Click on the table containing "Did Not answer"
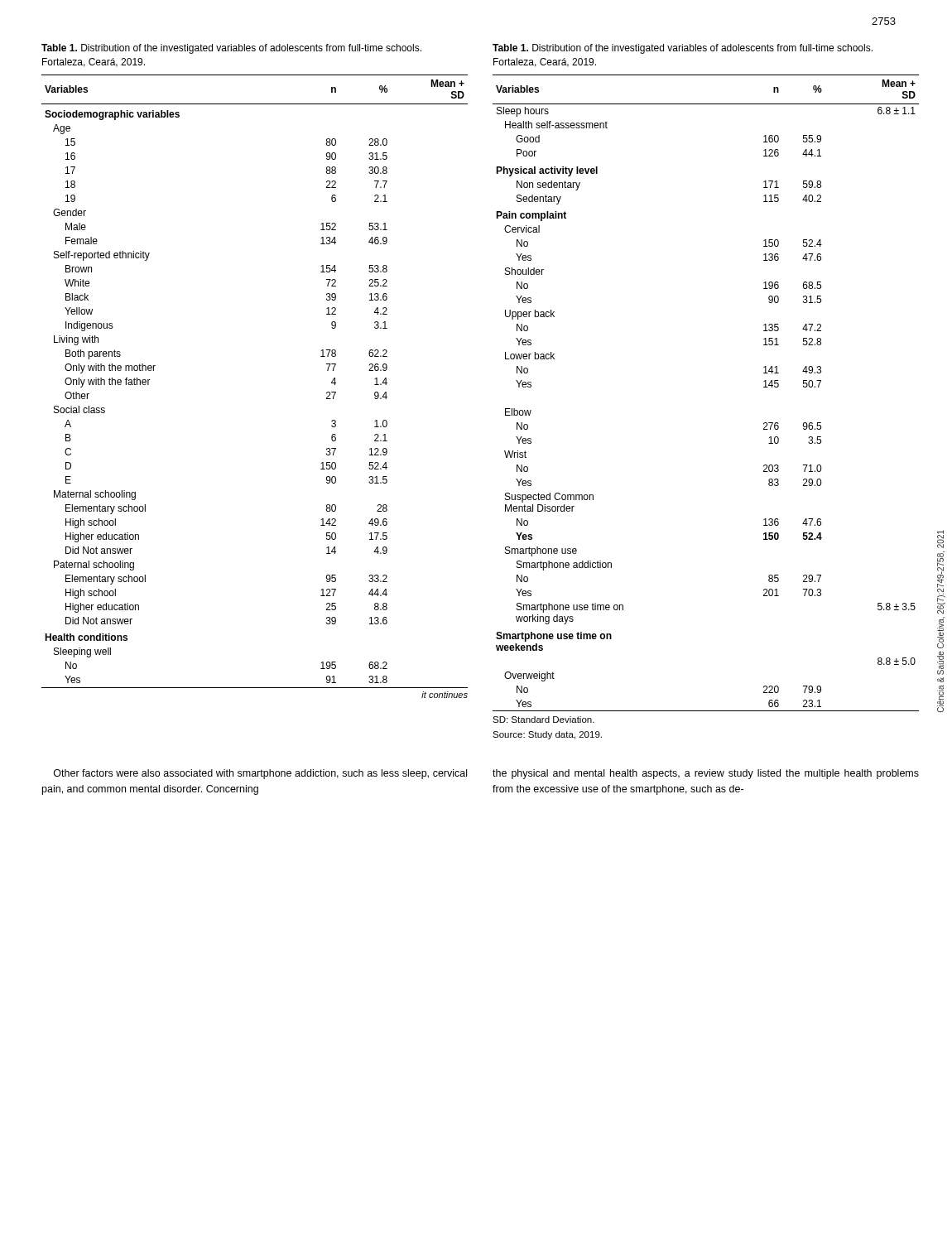952x1242 pixels. [x=255, y=387]
